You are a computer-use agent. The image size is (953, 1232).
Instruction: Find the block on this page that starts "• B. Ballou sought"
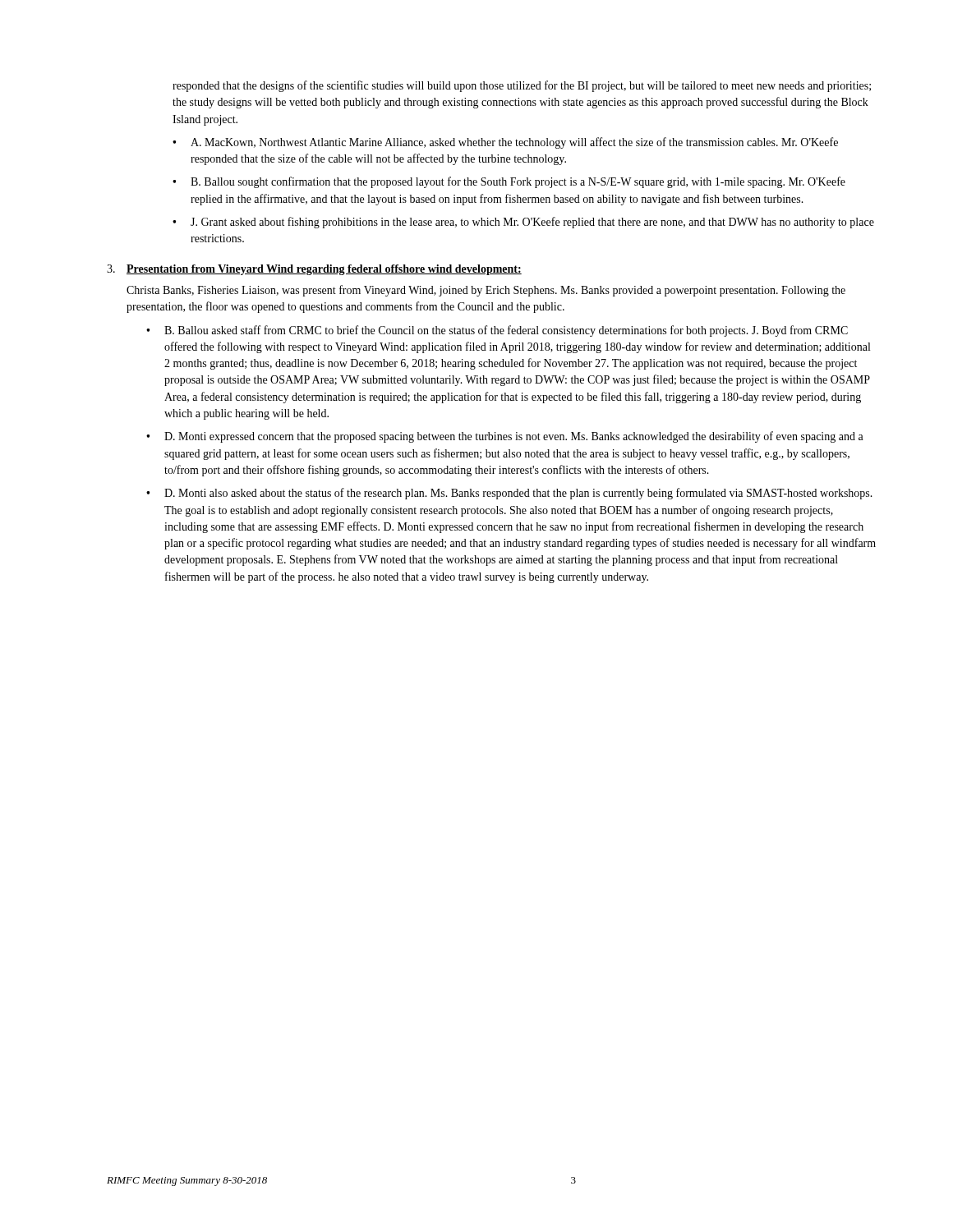click(509, 190)
